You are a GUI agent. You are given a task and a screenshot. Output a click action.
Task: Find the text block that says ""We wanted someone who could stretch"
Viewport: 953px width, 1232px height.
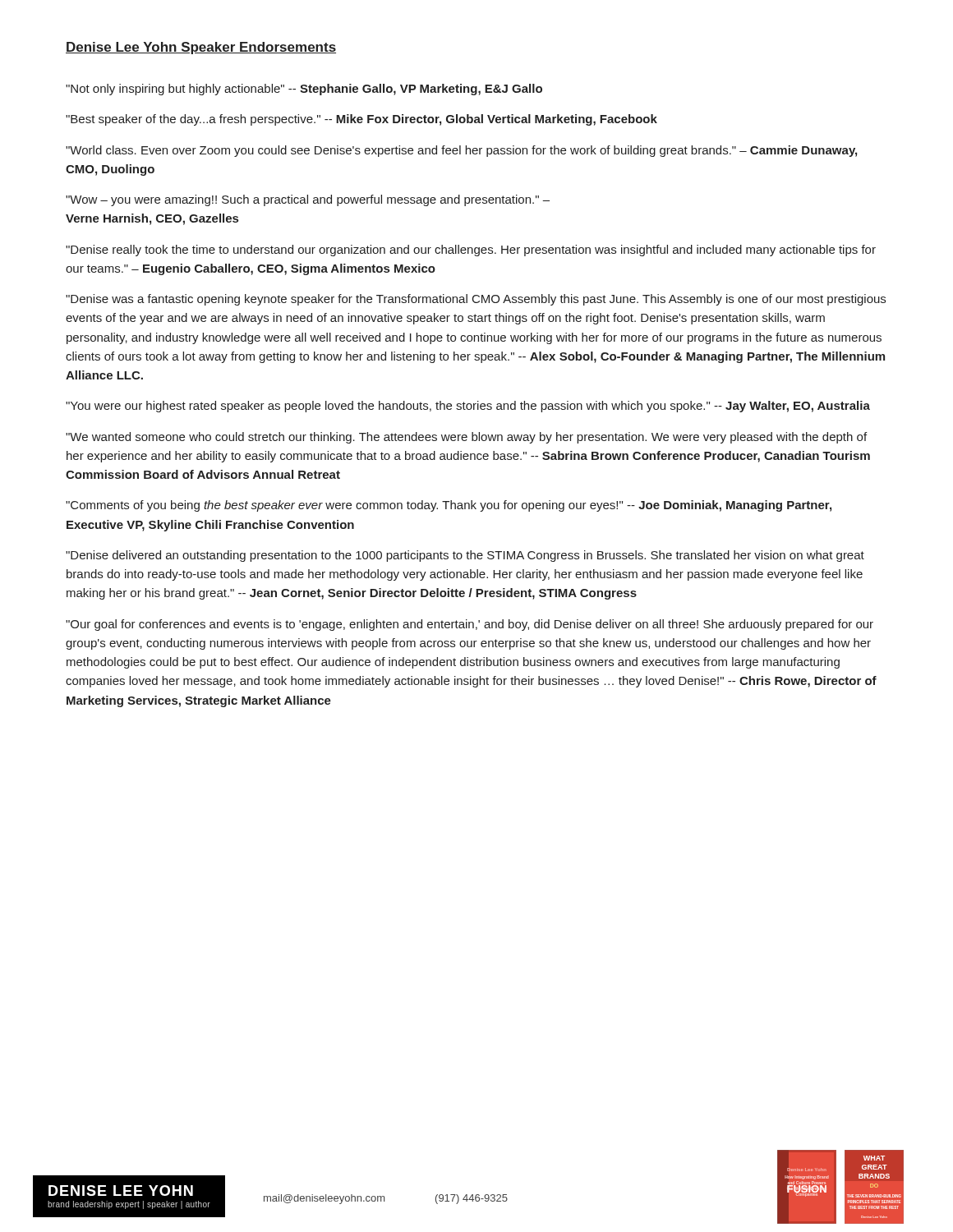point(468,455)
